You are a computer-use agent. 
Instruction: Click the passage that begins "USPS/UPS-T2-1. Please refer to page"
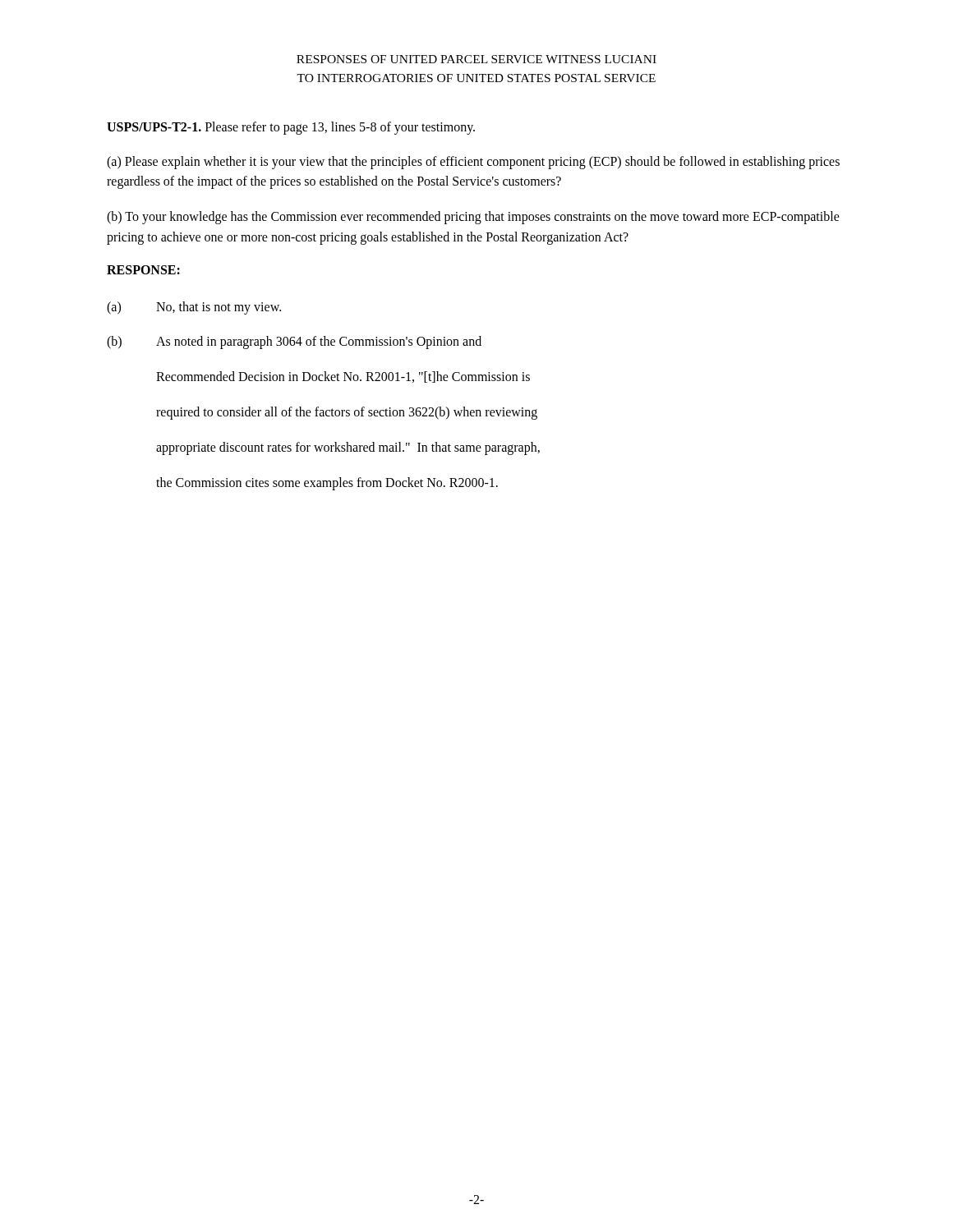(291, 126)
